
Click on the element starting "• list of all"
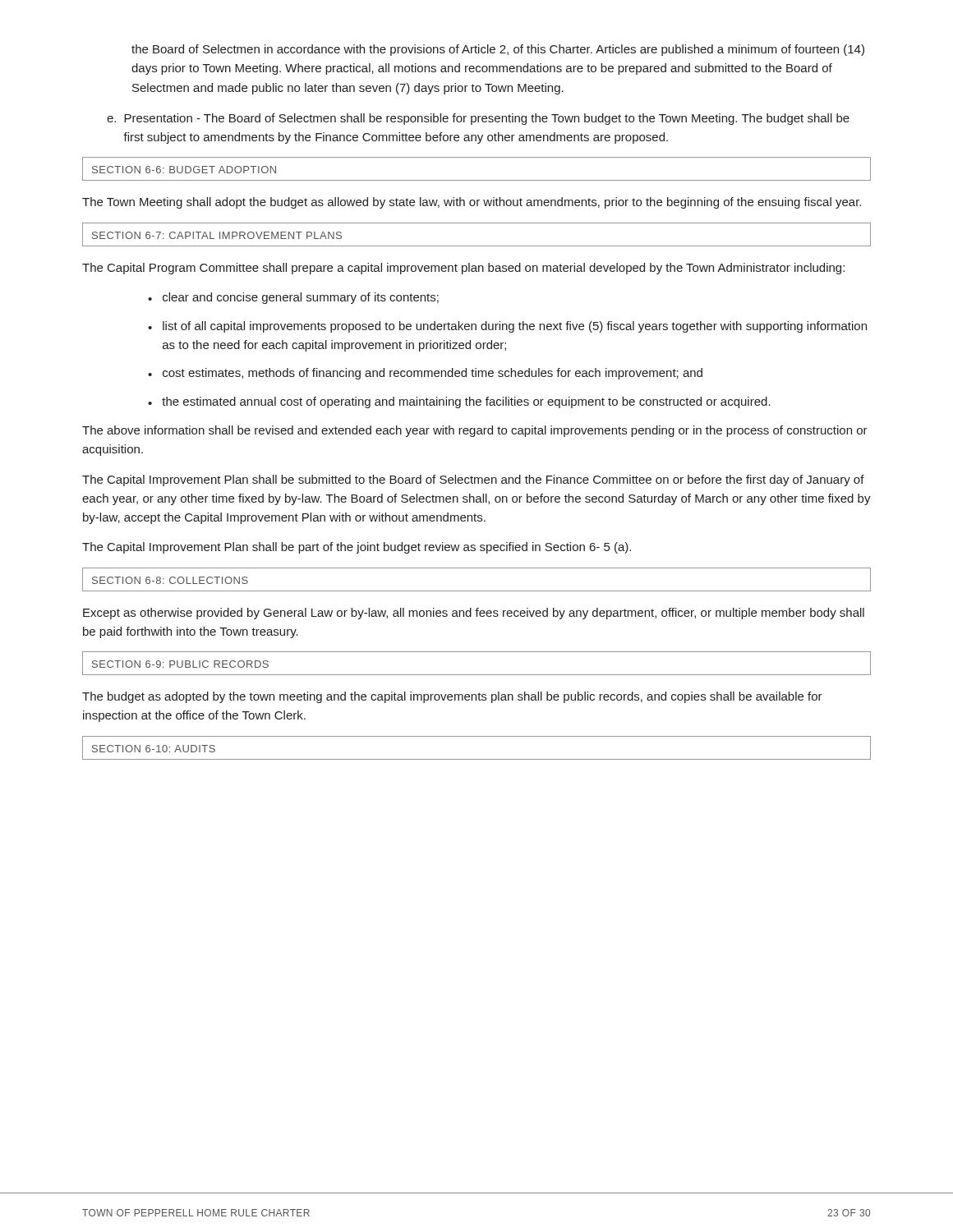point(509,335)
